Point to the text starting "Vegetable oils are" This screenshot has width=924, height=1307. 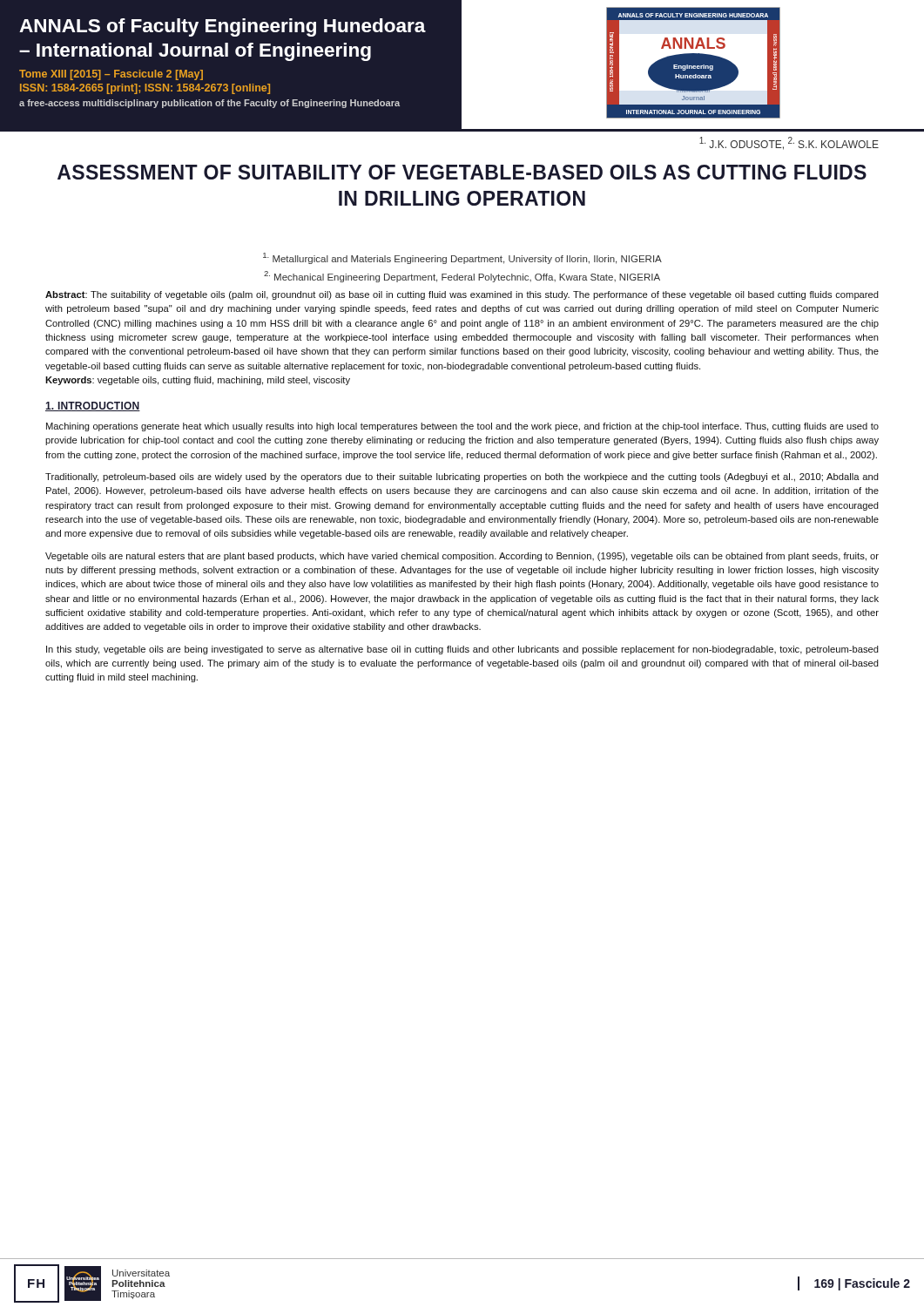coord(462,591)
